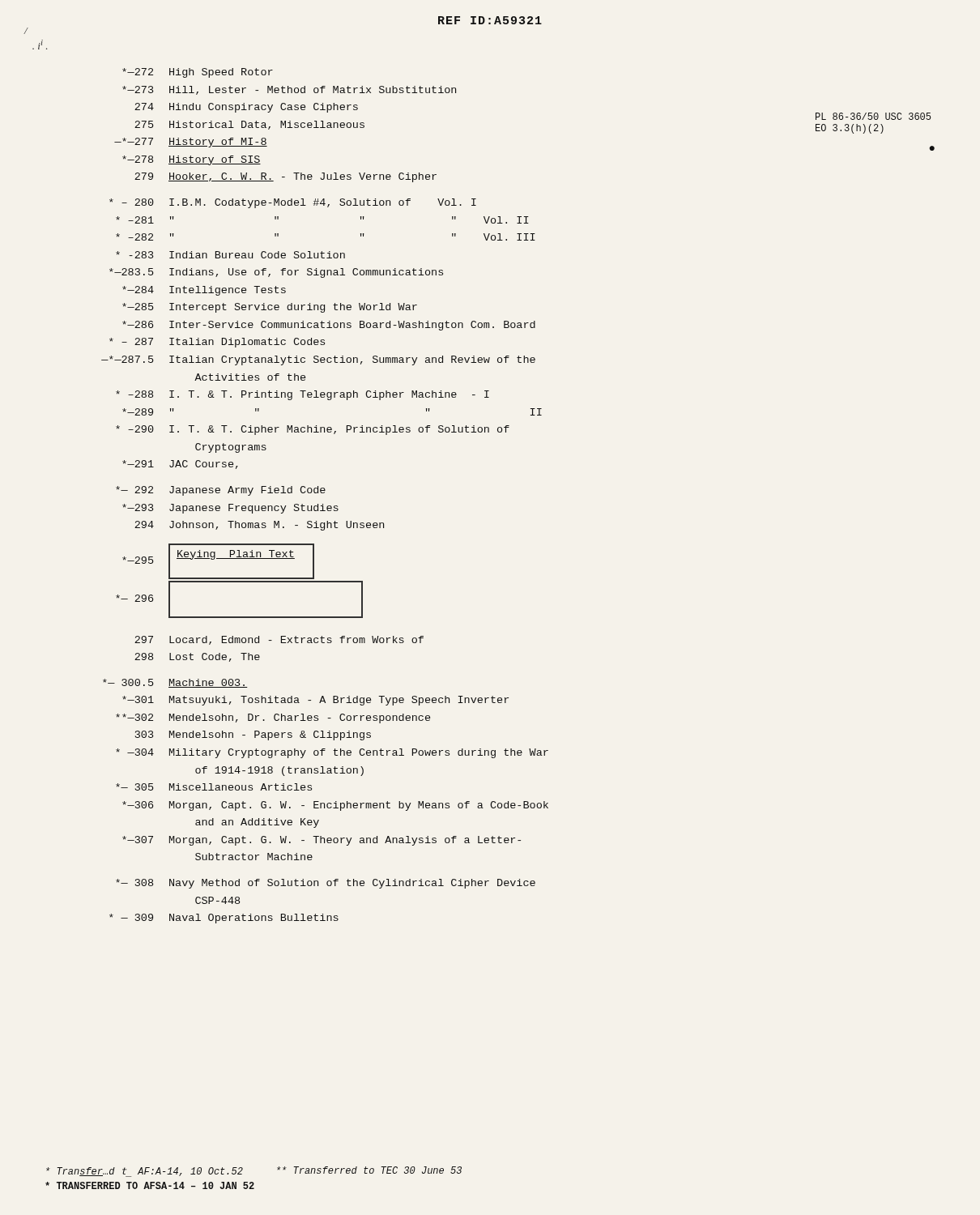Click on the region starting "*—295 Keying Plain"
Screen dimensions: 1215x980
(218, 561)
